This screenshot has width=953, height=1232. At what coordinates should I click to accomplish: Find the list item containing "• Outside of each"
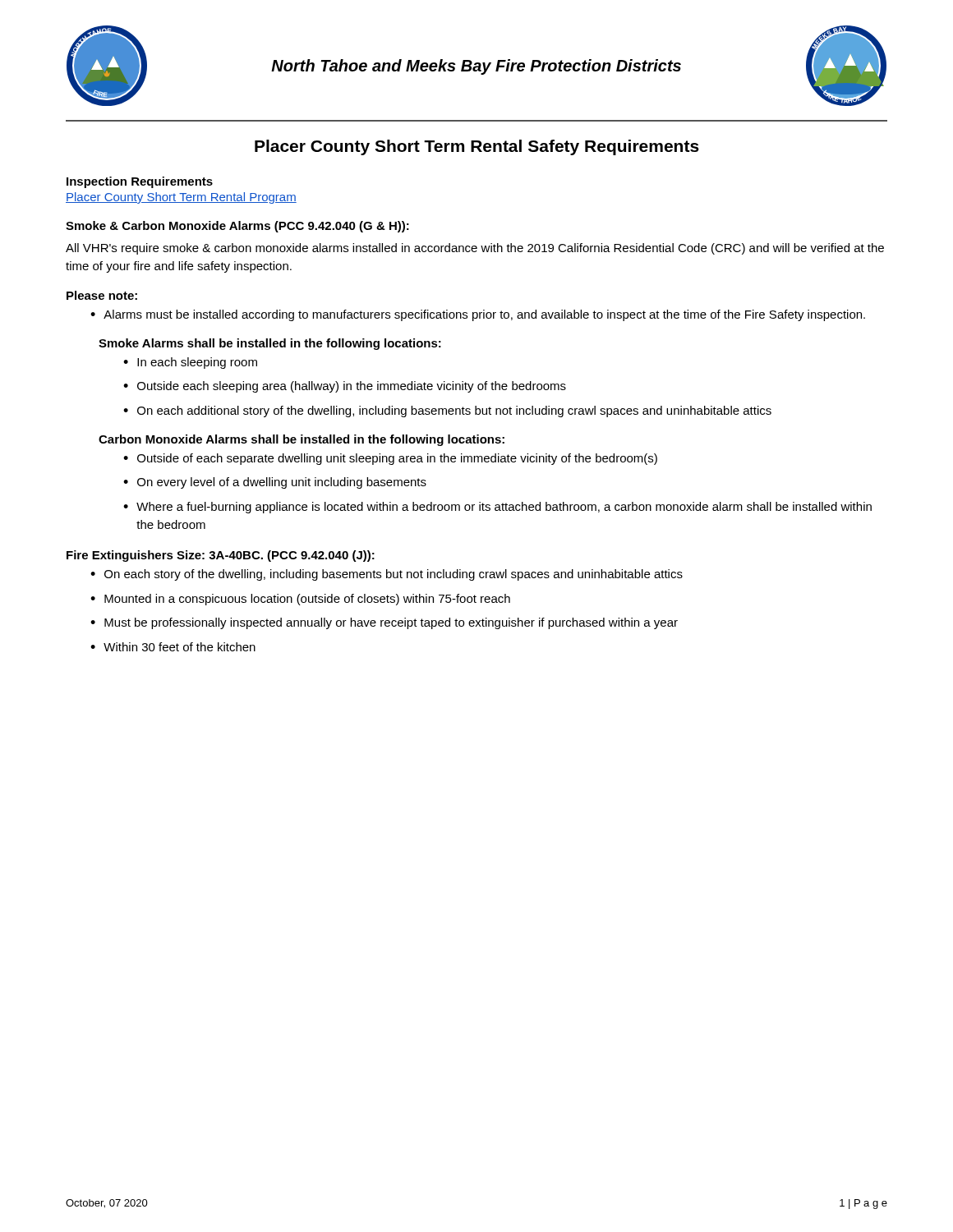505,459
